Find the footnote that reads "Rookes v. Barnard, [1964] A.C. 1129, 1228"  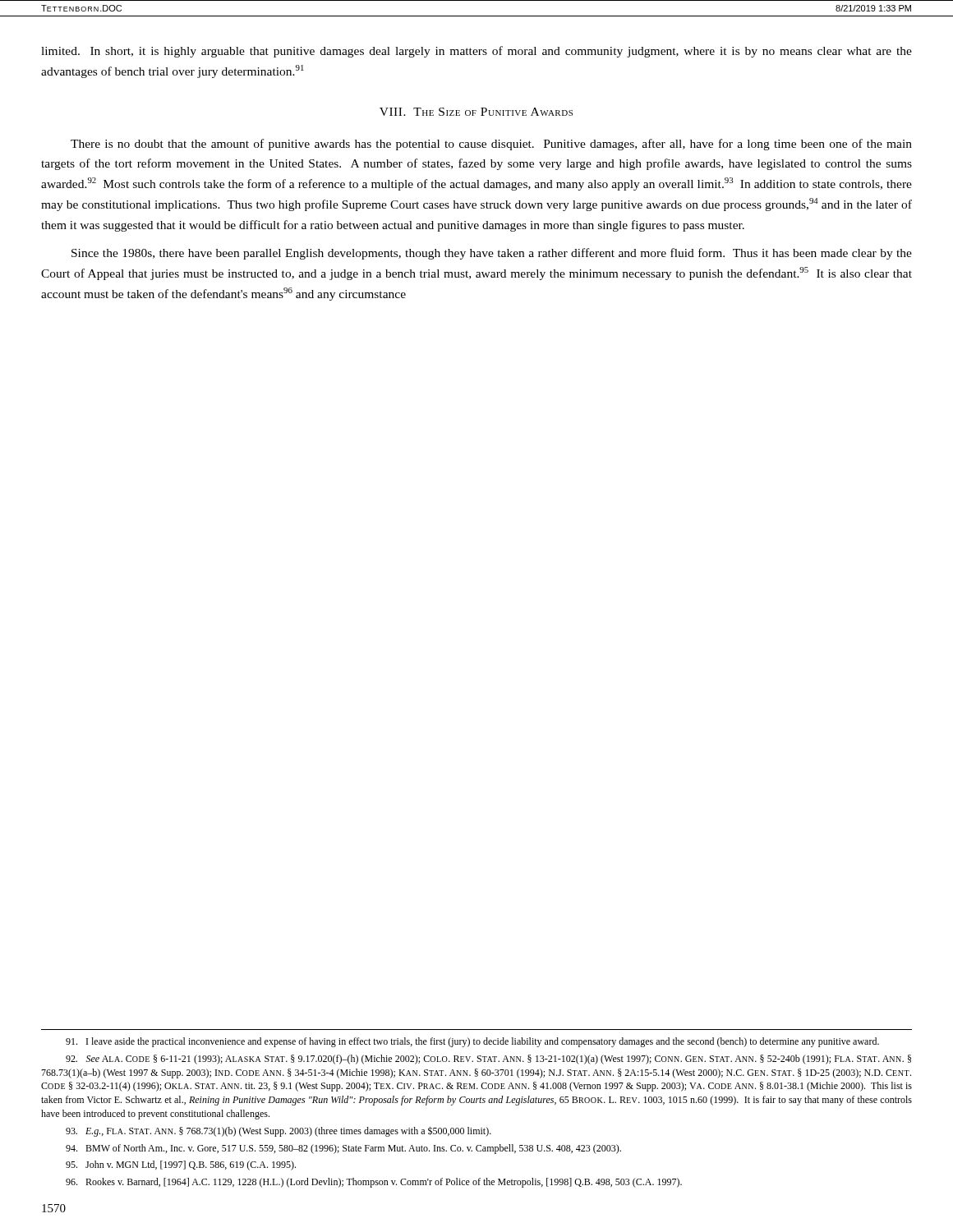[x=374, y=1182]
